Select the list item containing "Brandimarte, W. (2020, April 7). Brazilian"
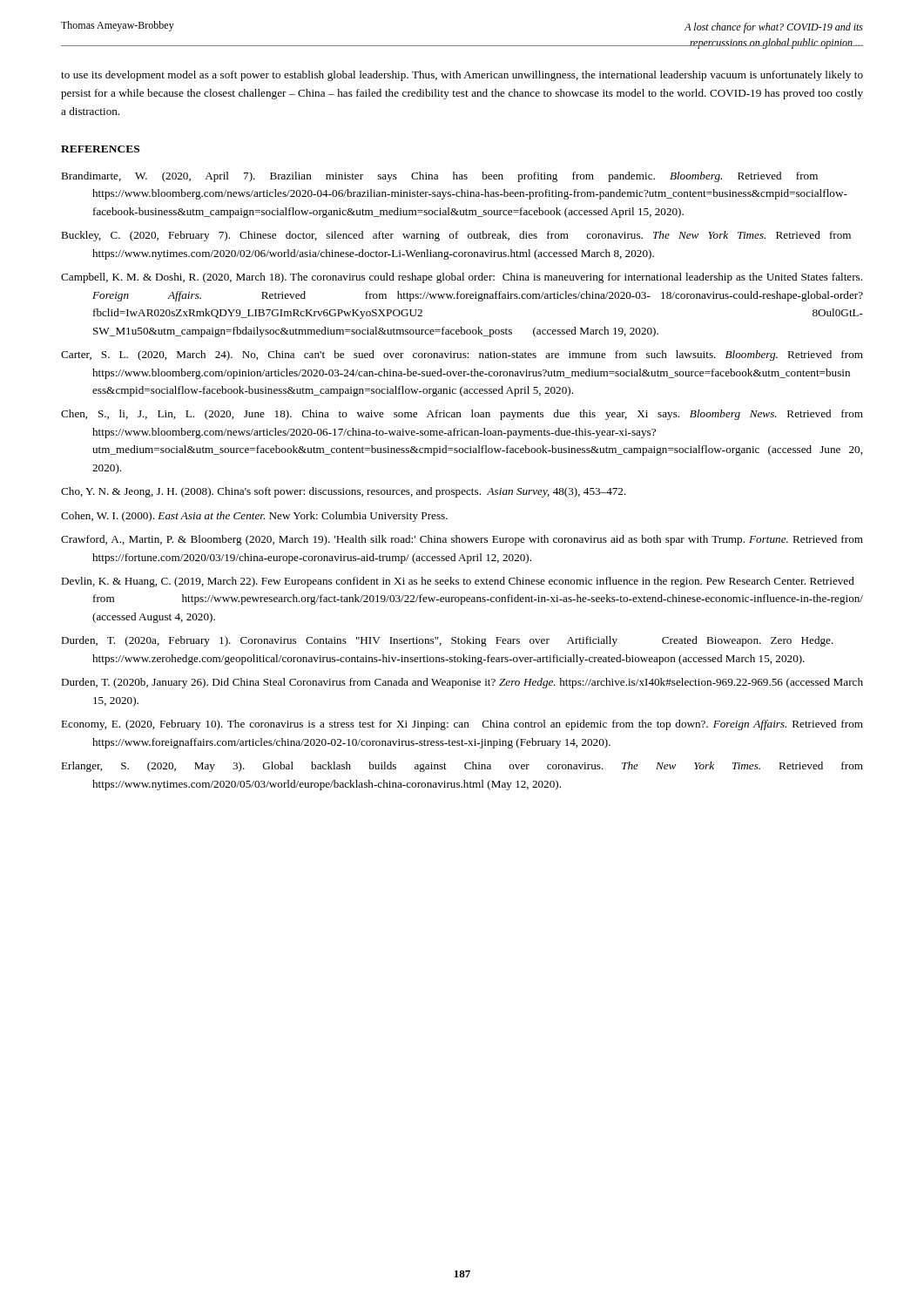This screenshot has height=1307, width=924. [462, 193]
